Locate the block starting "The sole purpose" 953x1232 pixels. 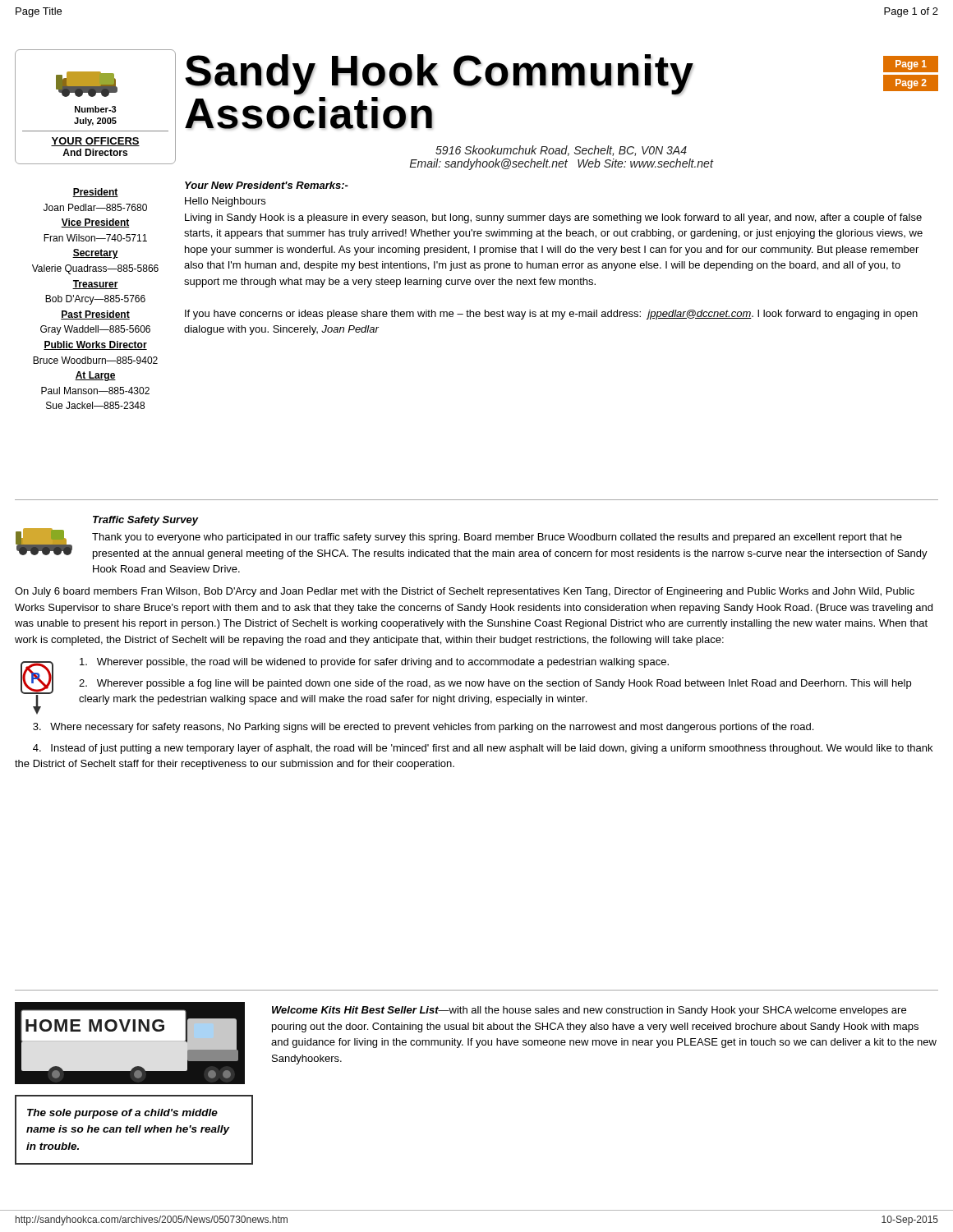pos(128,1129)
